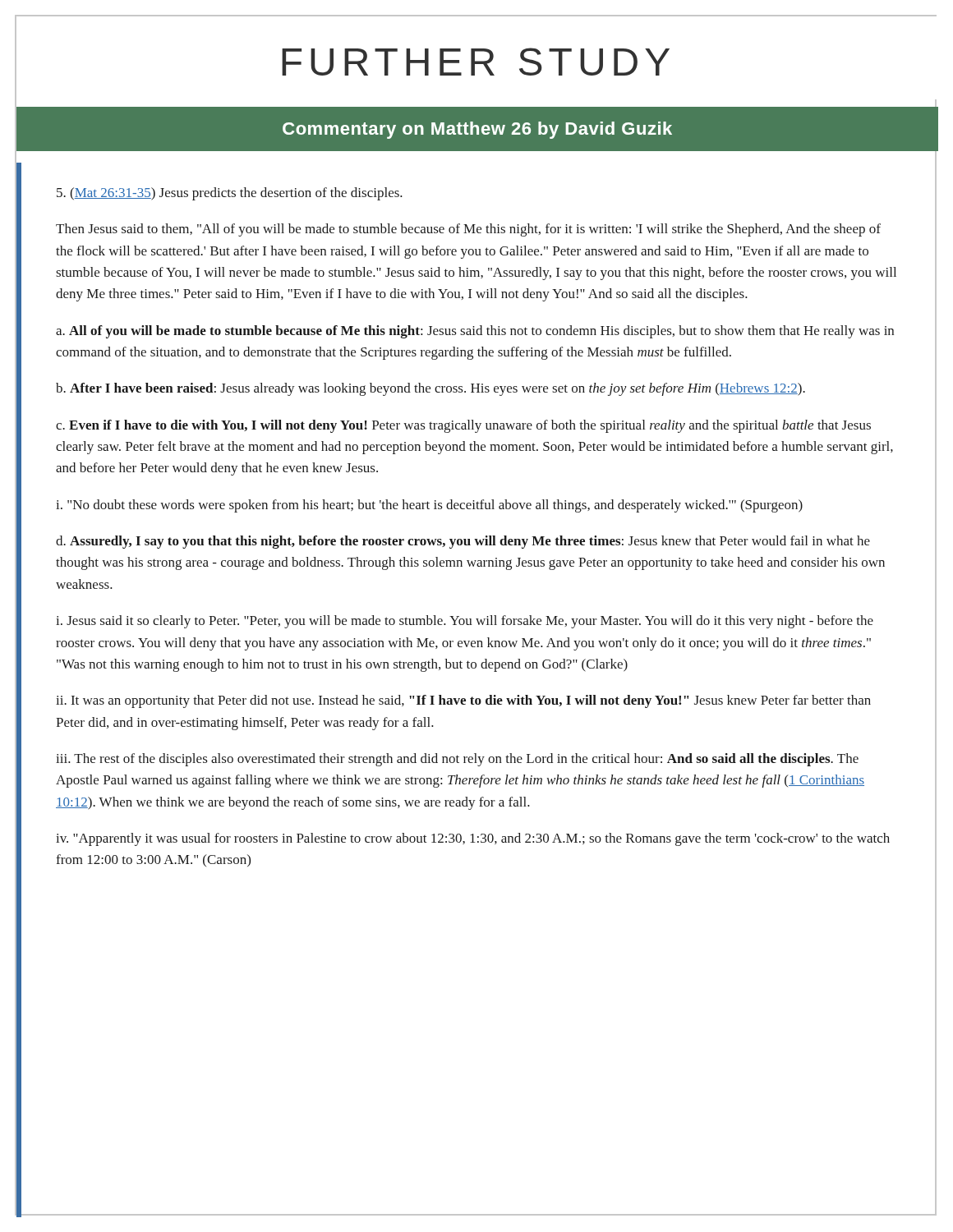Locate the text block that says "a. All of you will be"
This screenshot has height=1232, width=953.
[x=477, y=342]
